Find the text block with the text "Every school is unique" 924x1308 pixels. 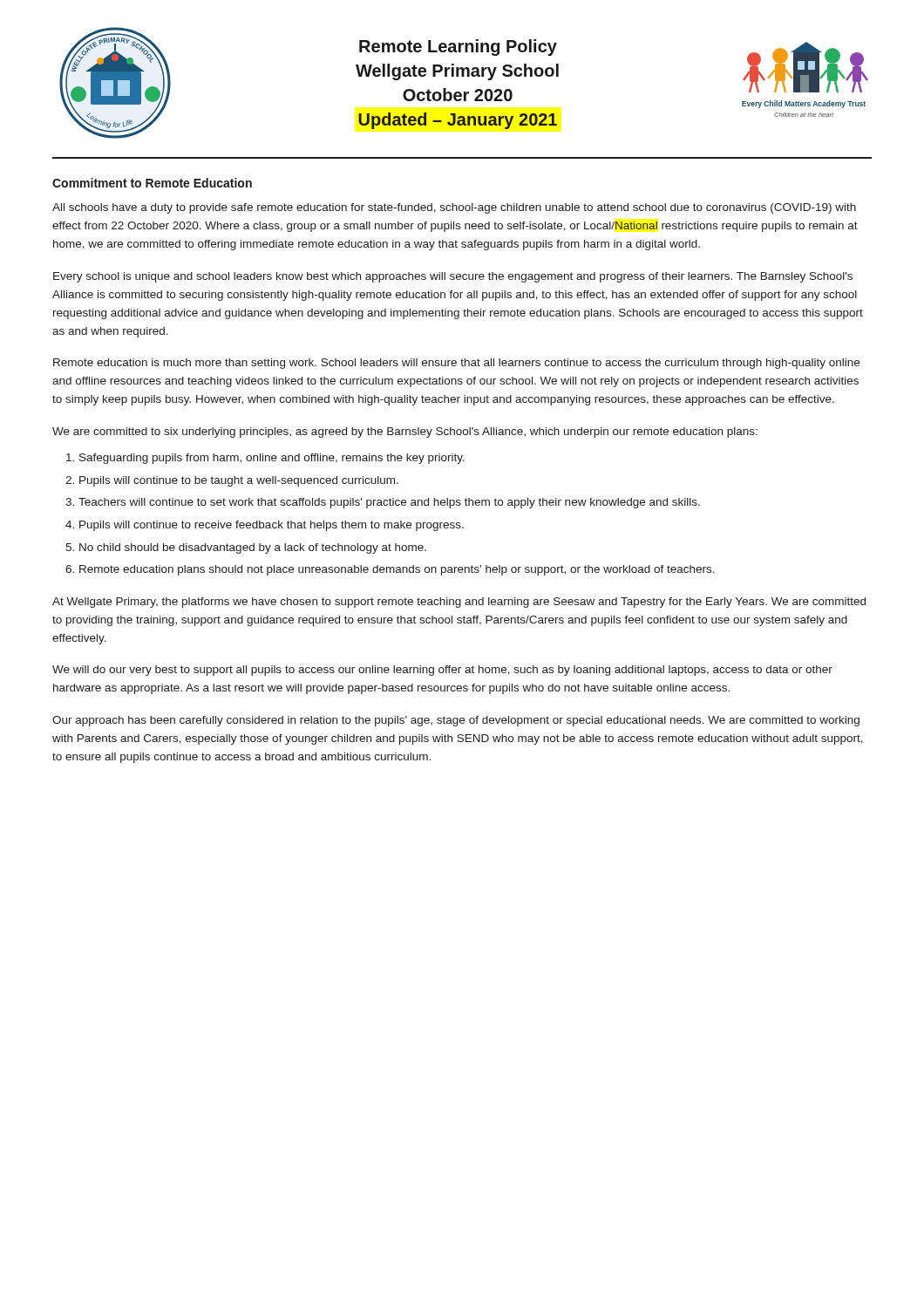(458, 303)
